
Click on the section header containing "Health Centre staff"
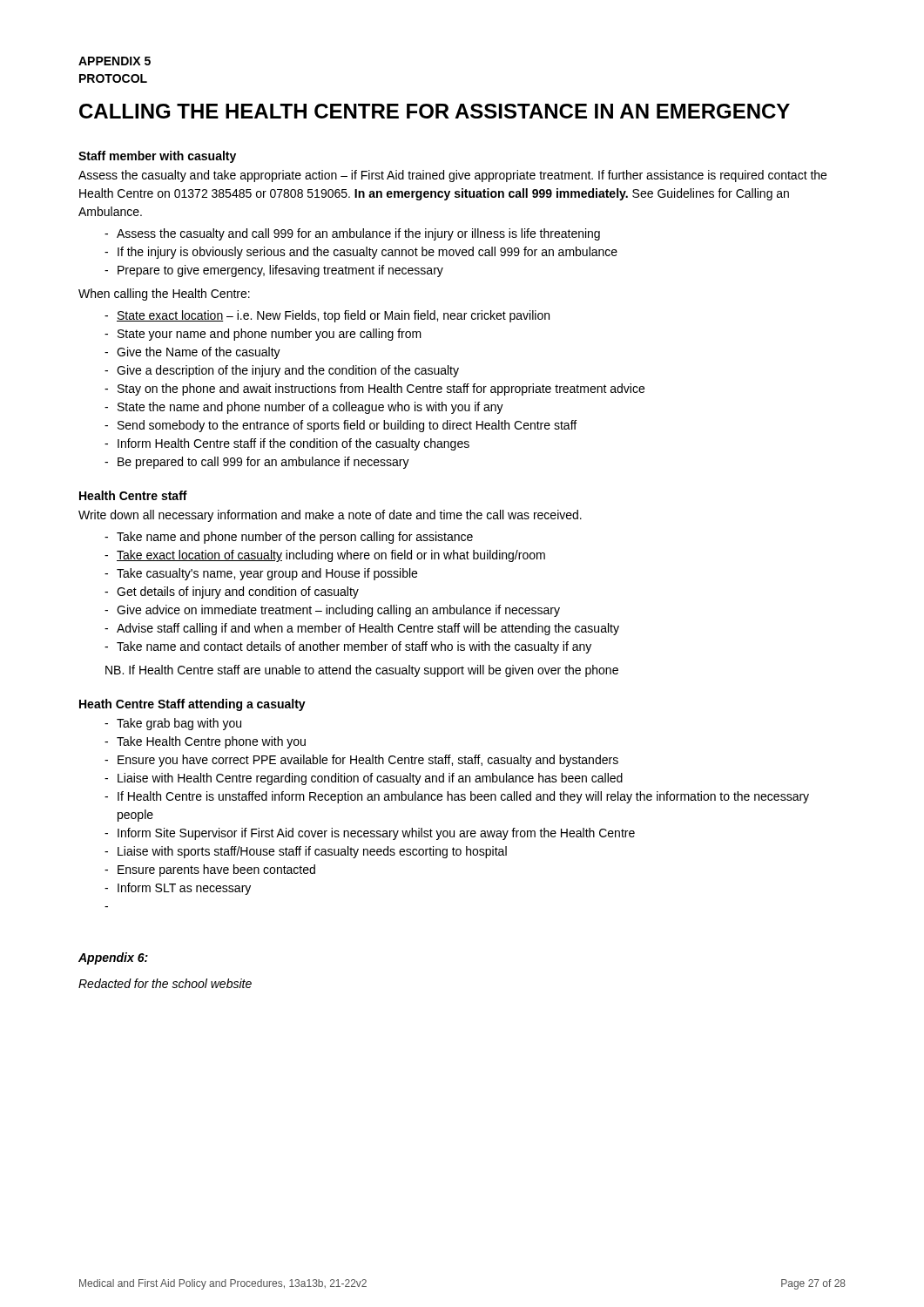click(133, 496)
